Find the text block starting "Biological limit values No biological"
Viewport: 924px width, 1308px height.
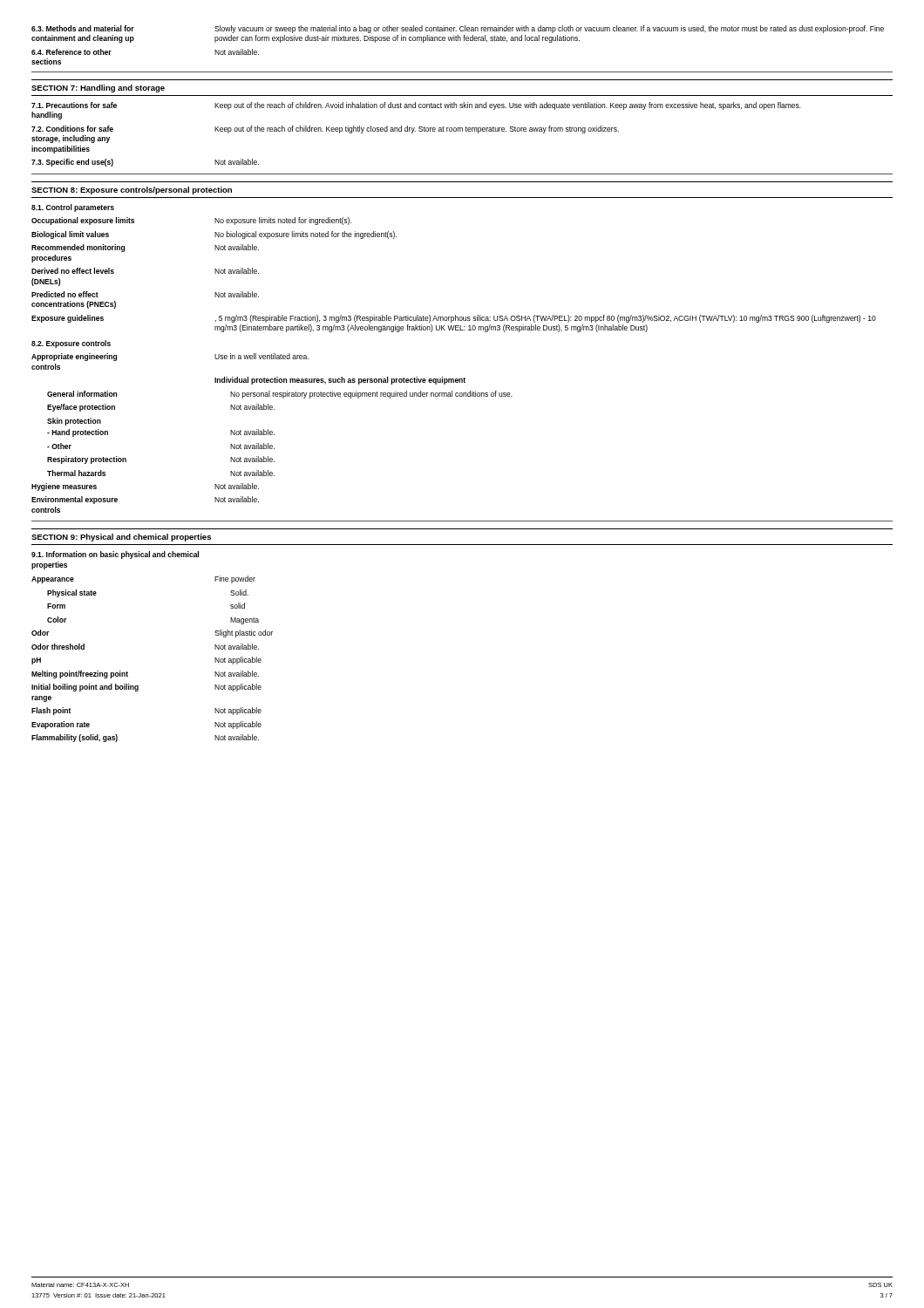[x=214, y=235]
